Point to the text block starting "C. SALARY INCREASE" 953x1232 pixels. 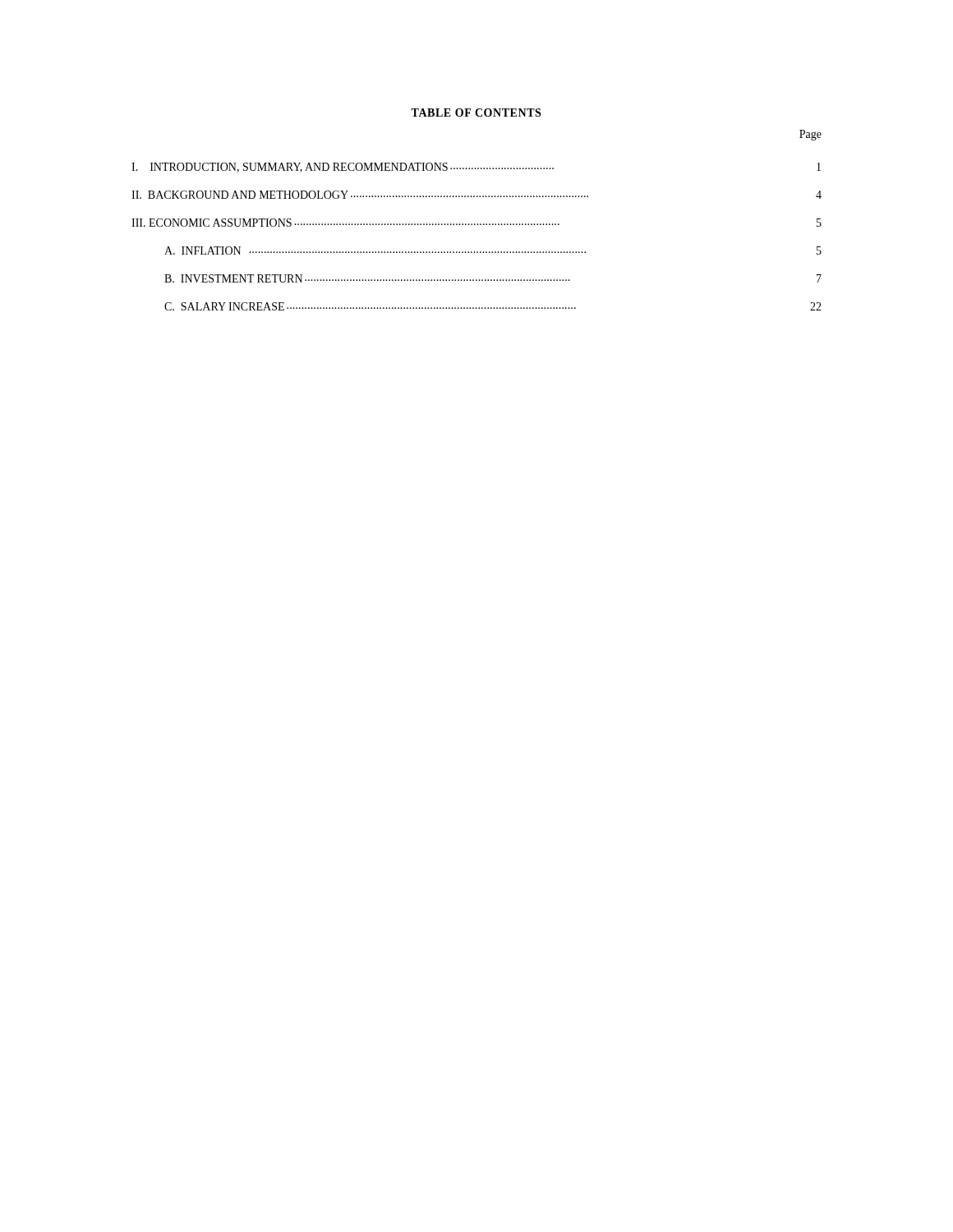[493, 307]
